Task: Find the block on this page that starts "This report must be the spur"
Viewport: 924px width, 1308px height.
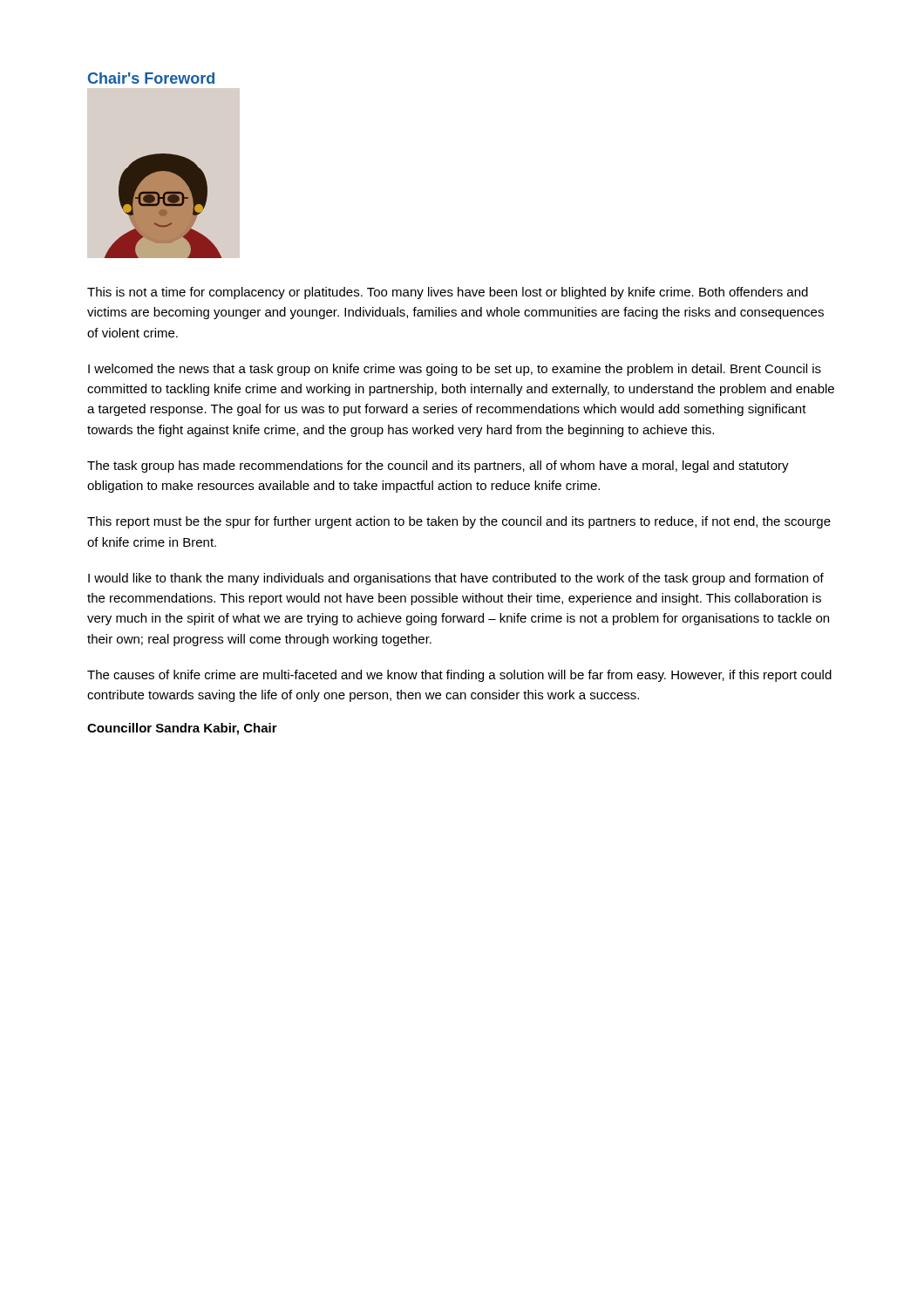Action: (459, 531)
